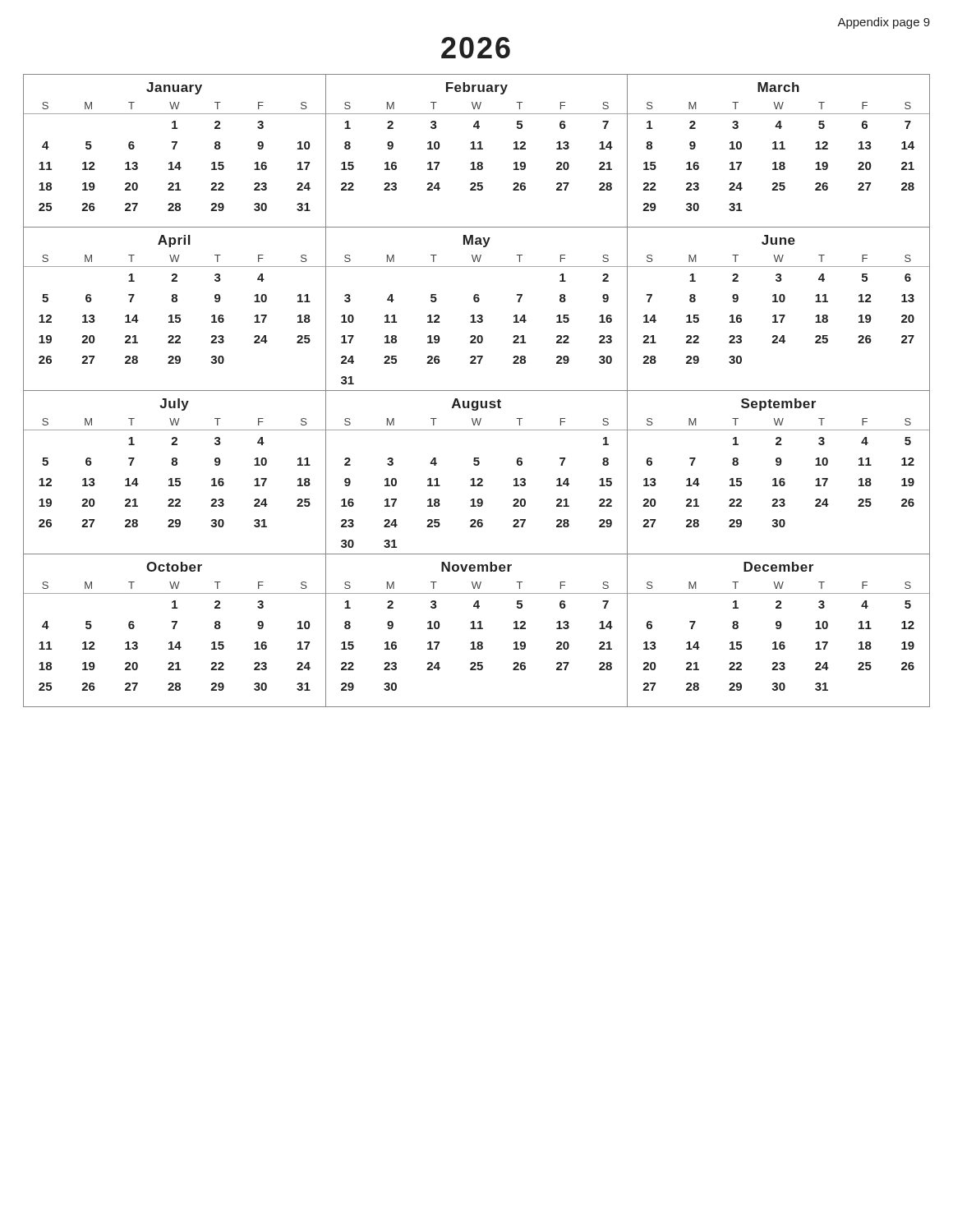The image size is (953, 1232).
Task: Click on the table containing "July"
Action: click(x=174, y=473)
